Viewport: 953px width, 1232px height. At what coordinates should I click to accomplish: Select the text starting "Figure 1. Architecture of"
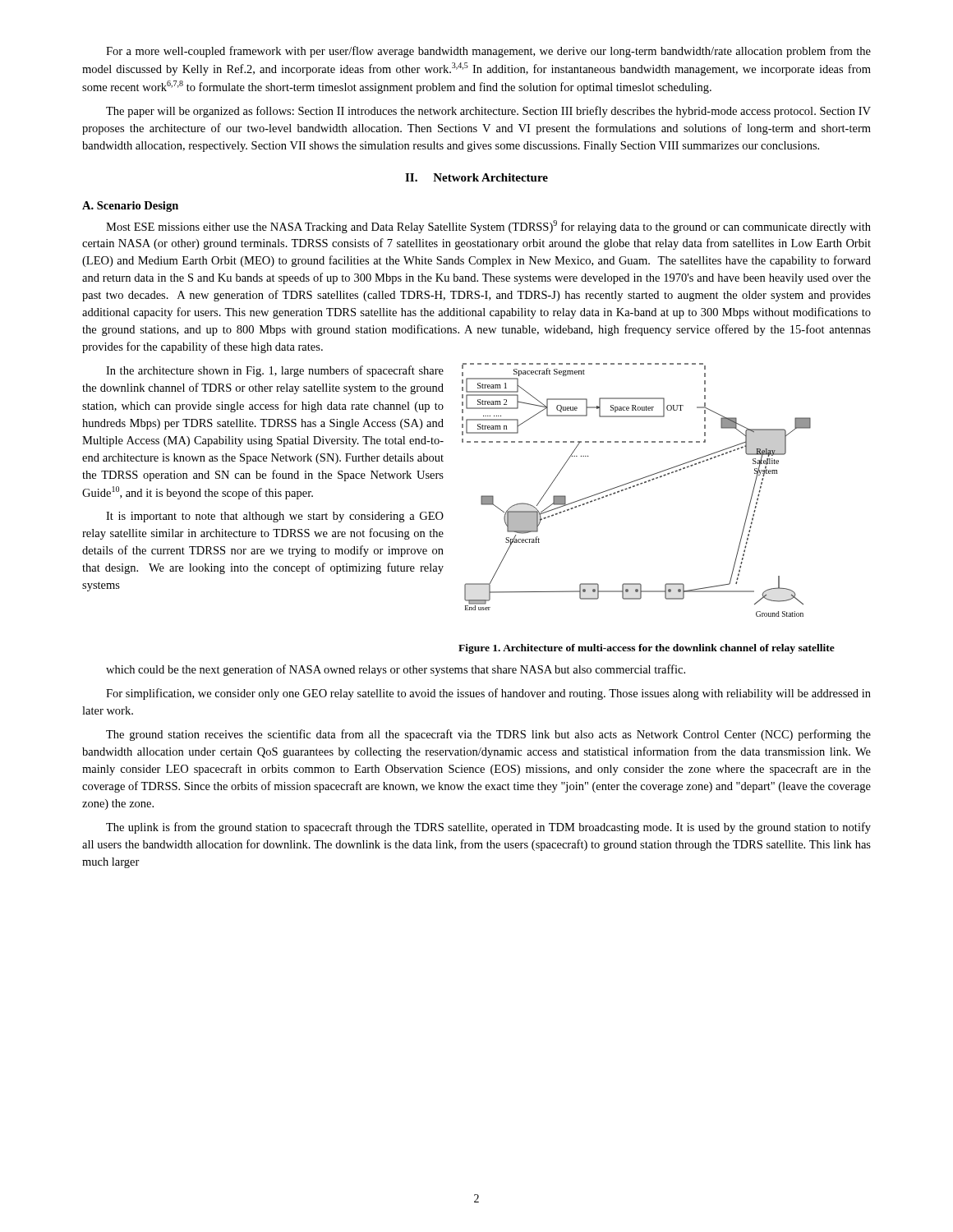tap(646, 648)
